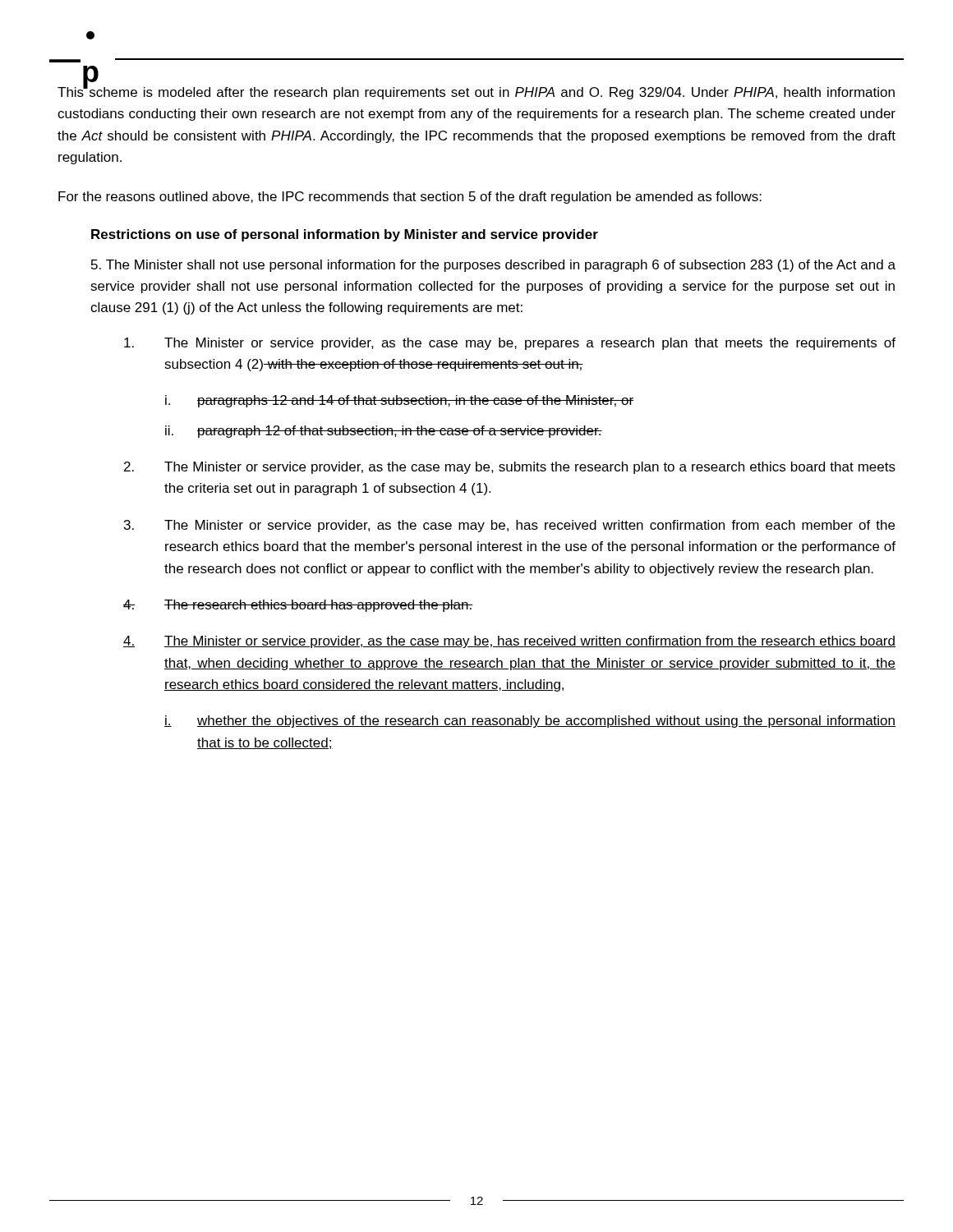Click on the block starting "4. The Minister or service provider, as the"

tap(509, 663)
